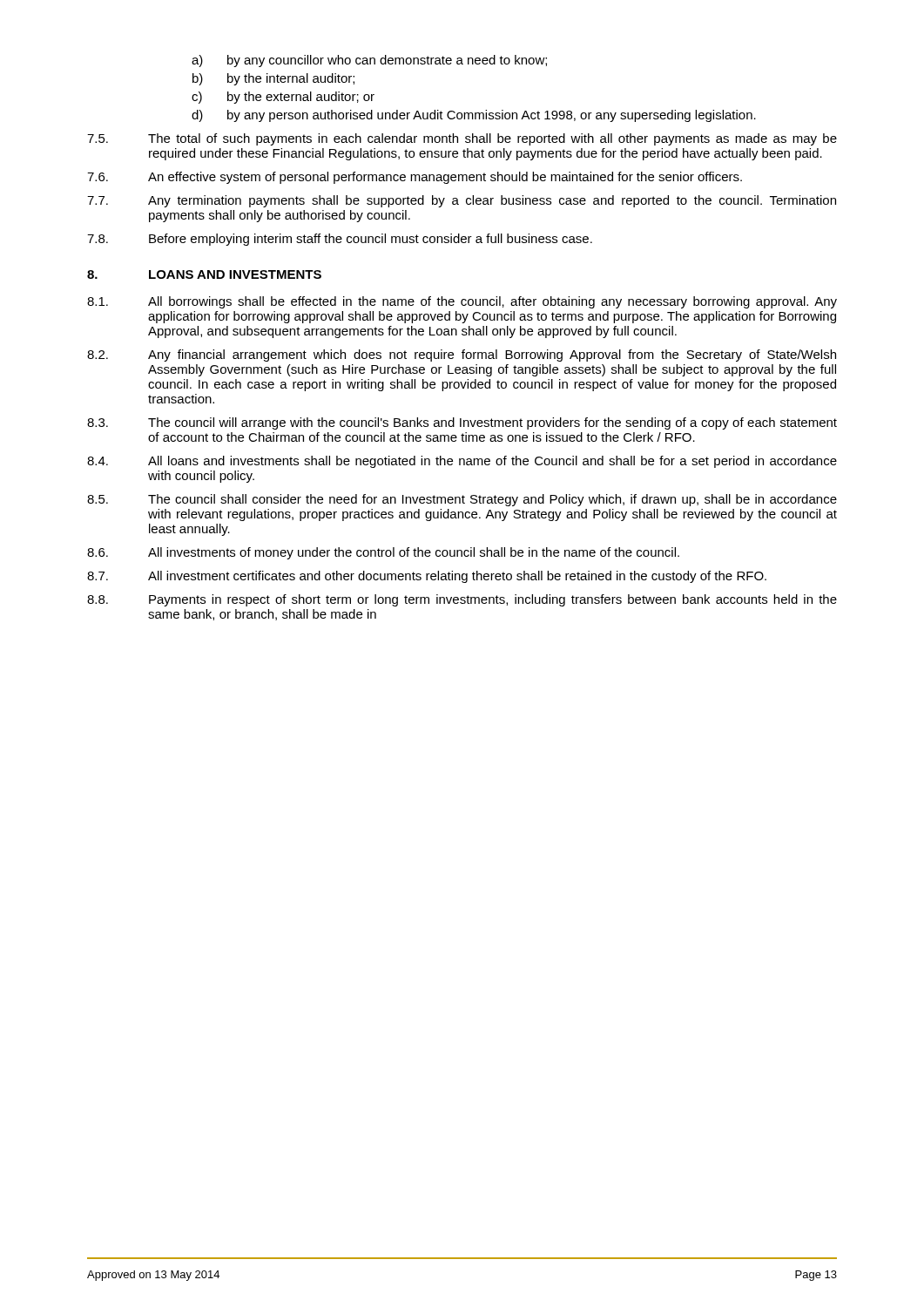
Task: Point to the block starting "8.4. All loans and investments shall be negotiated"
Action: (462, 468)
